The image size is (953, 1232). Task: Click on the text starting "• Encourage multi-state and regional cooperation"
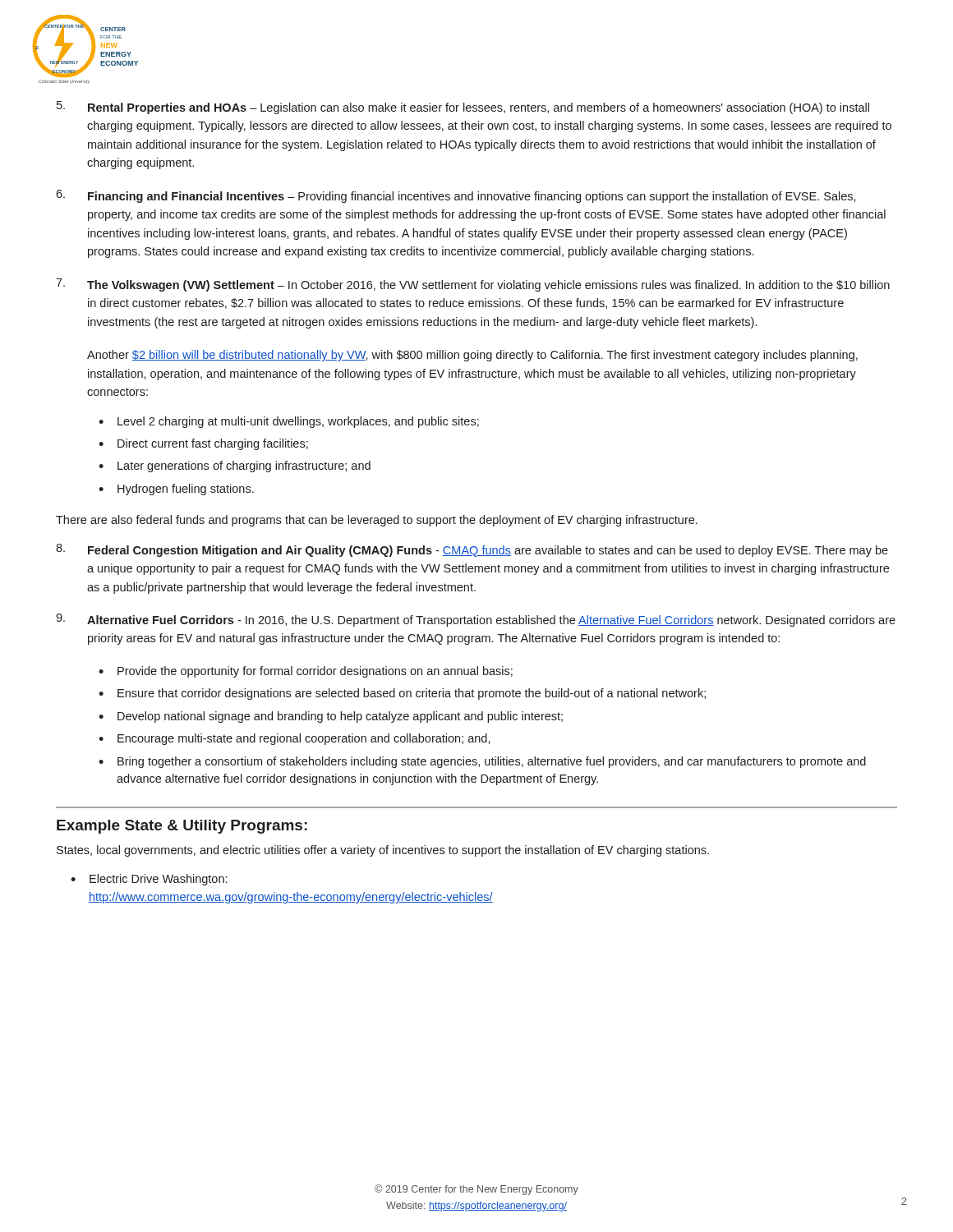[295, 740]
